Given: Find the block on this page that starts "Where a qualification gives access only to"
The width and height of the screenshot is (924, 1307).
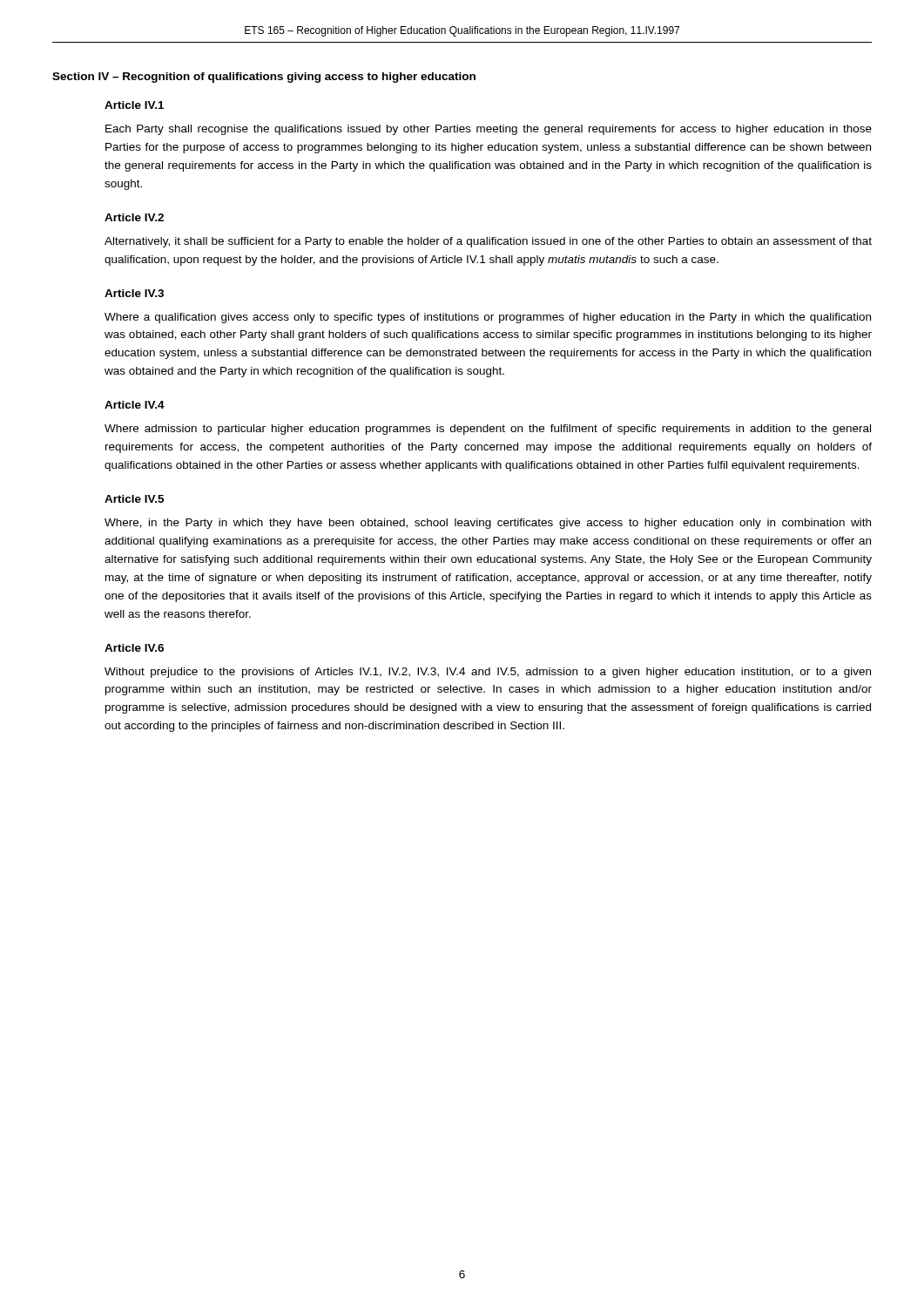Looking at the screenshot, I should pyautogui.click(x=488, y=344).
